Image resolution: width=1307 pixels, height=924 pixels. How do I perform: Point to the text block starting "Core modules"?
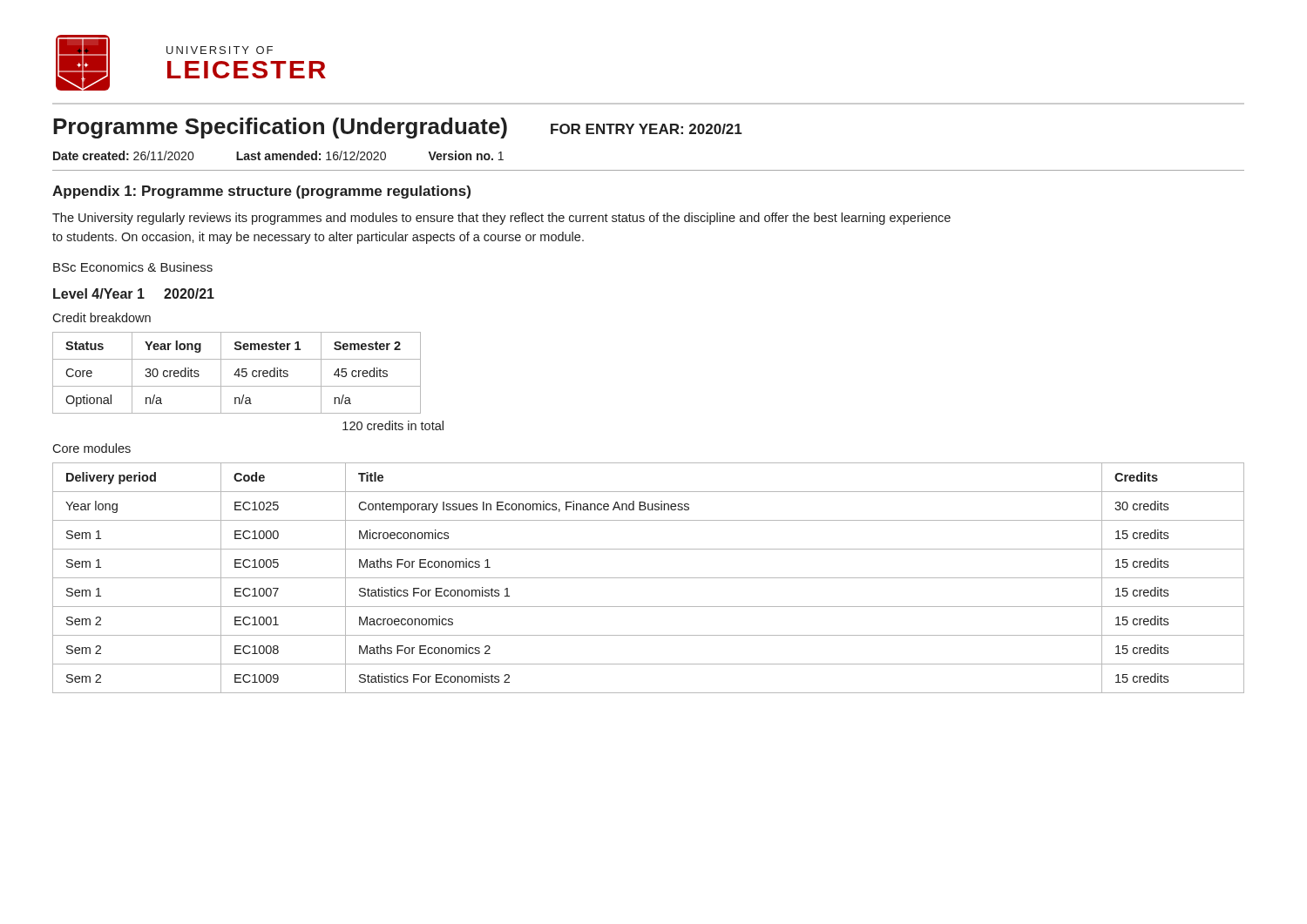click(92, 448)
